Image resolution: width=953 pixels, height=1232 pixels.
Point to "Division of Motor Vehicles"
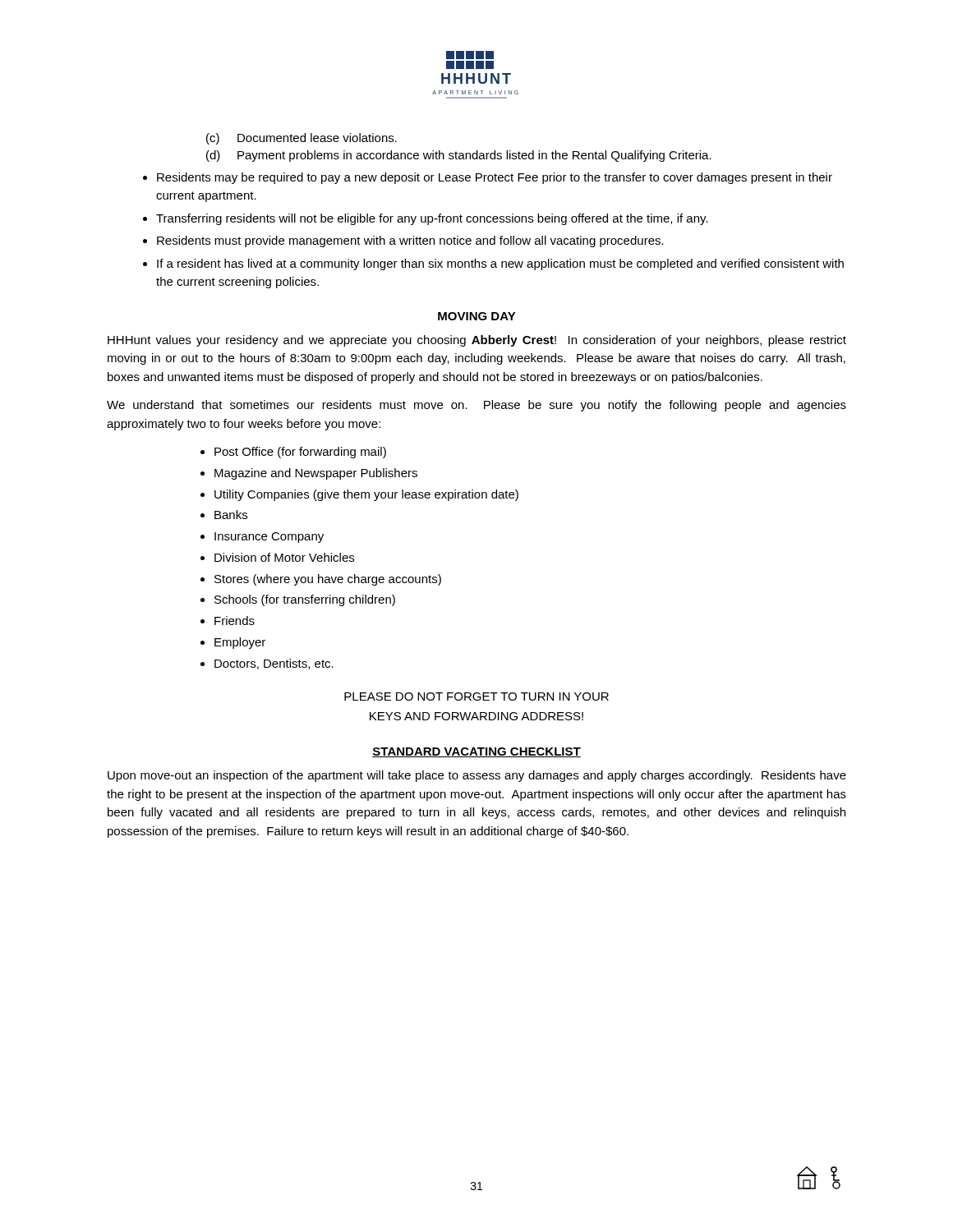pyautogui.click(x=284, y=557)
